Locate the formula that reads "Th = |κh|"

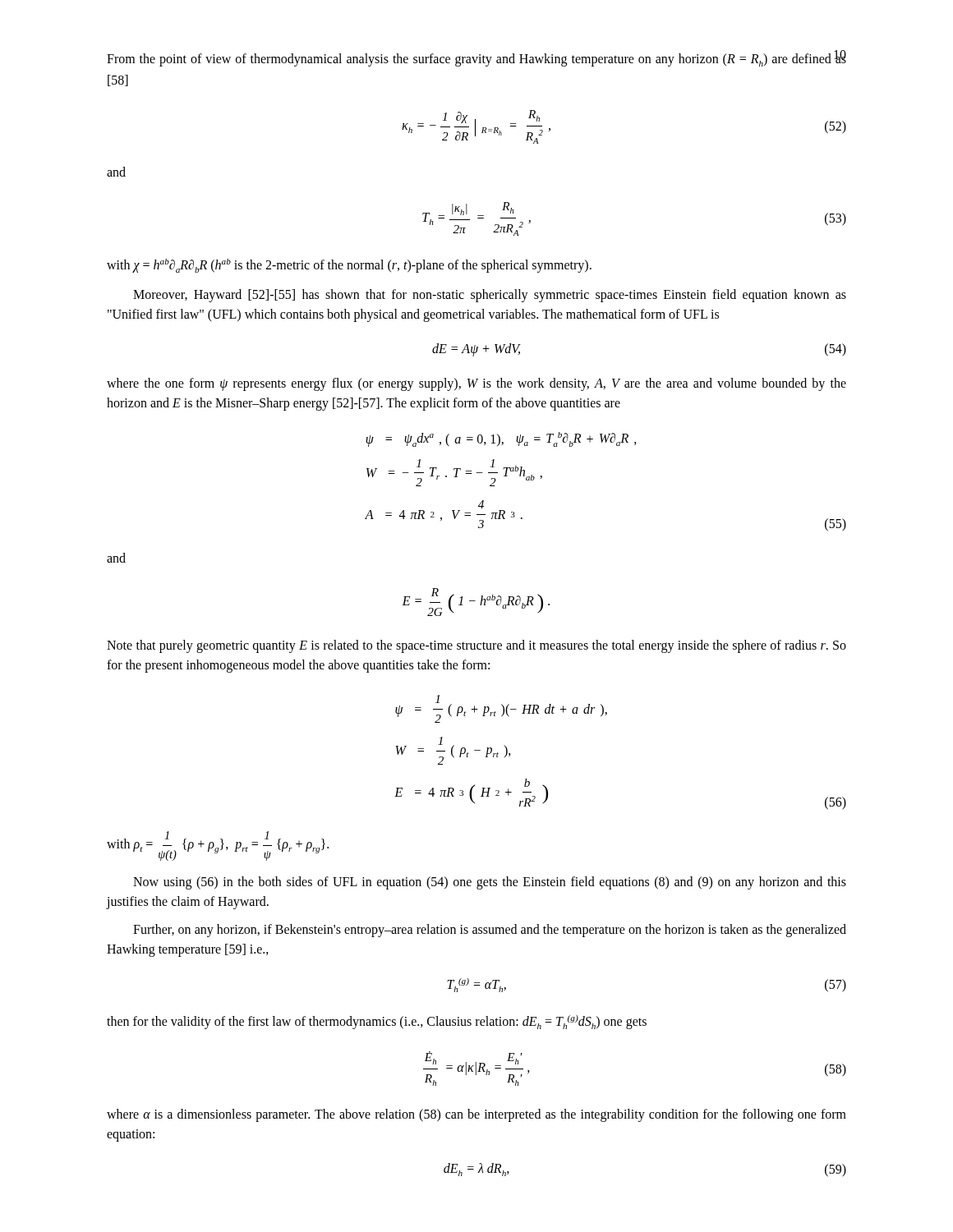[460, 220]
